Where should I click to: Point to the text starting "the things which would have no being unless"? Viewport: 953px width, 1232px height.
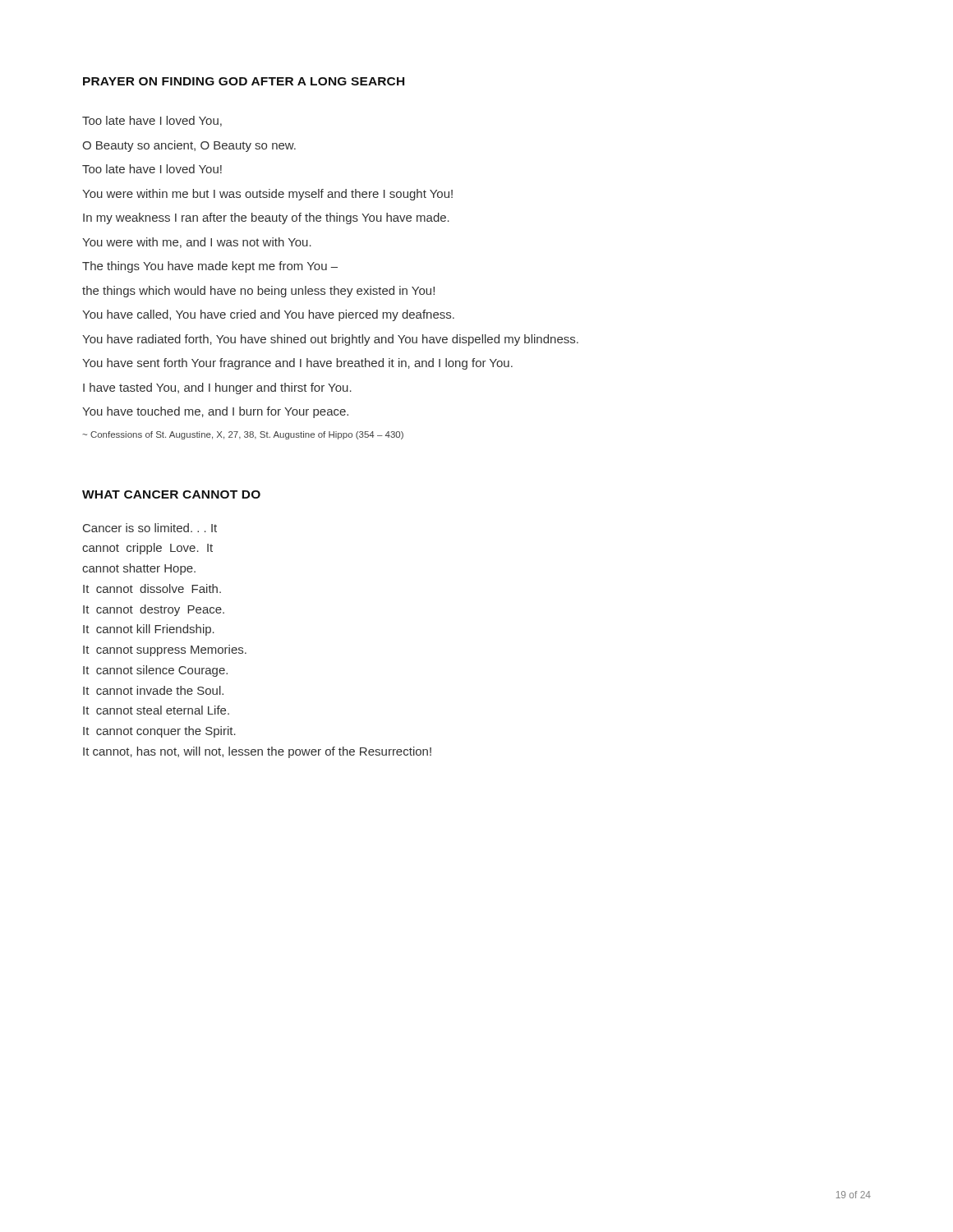(259, 290)
